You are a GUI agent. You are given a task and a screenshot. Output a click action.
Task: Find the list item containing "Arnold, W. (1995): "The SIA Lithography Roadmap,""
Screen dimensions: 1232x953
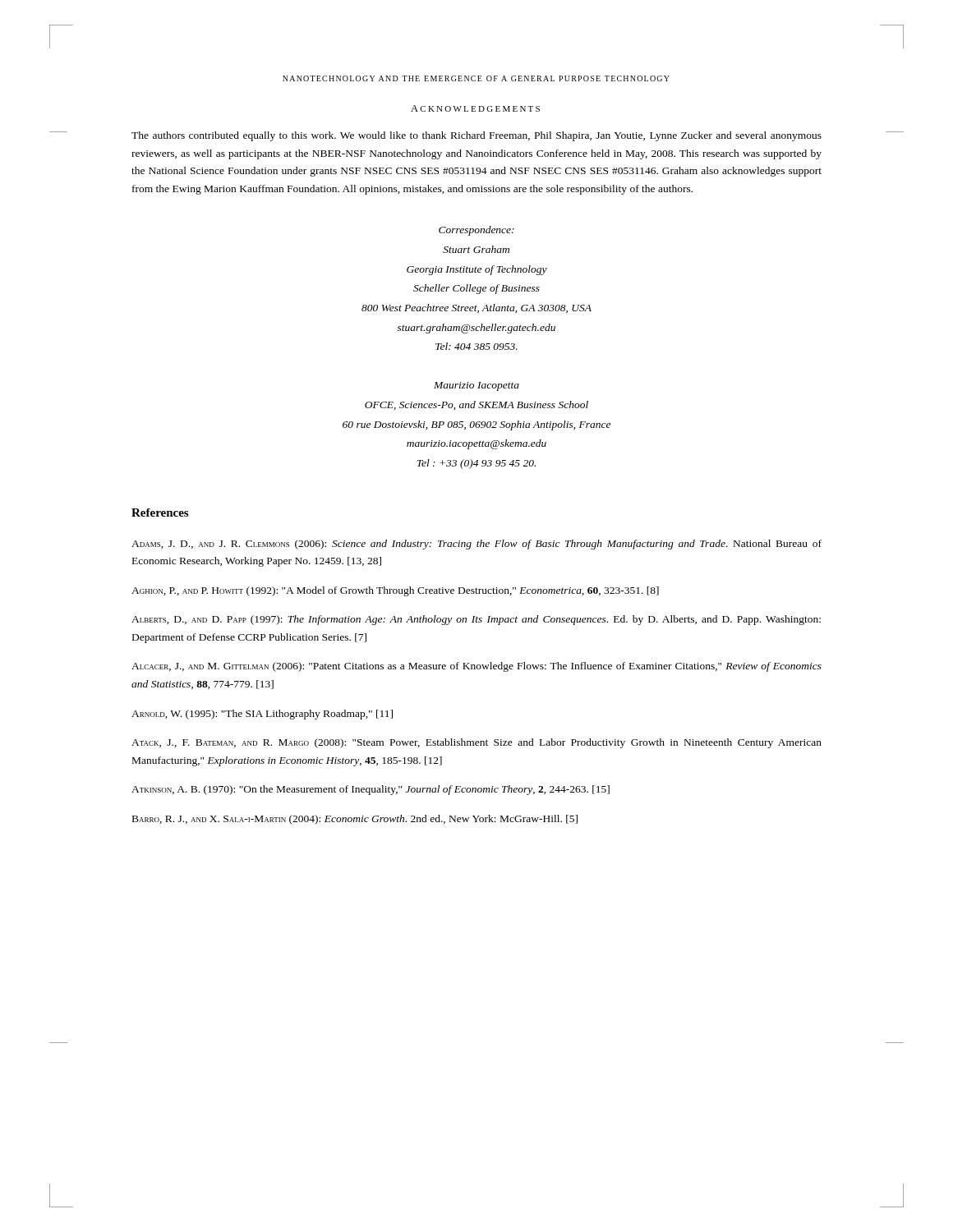pyautogui.click(x=262, y=713)
